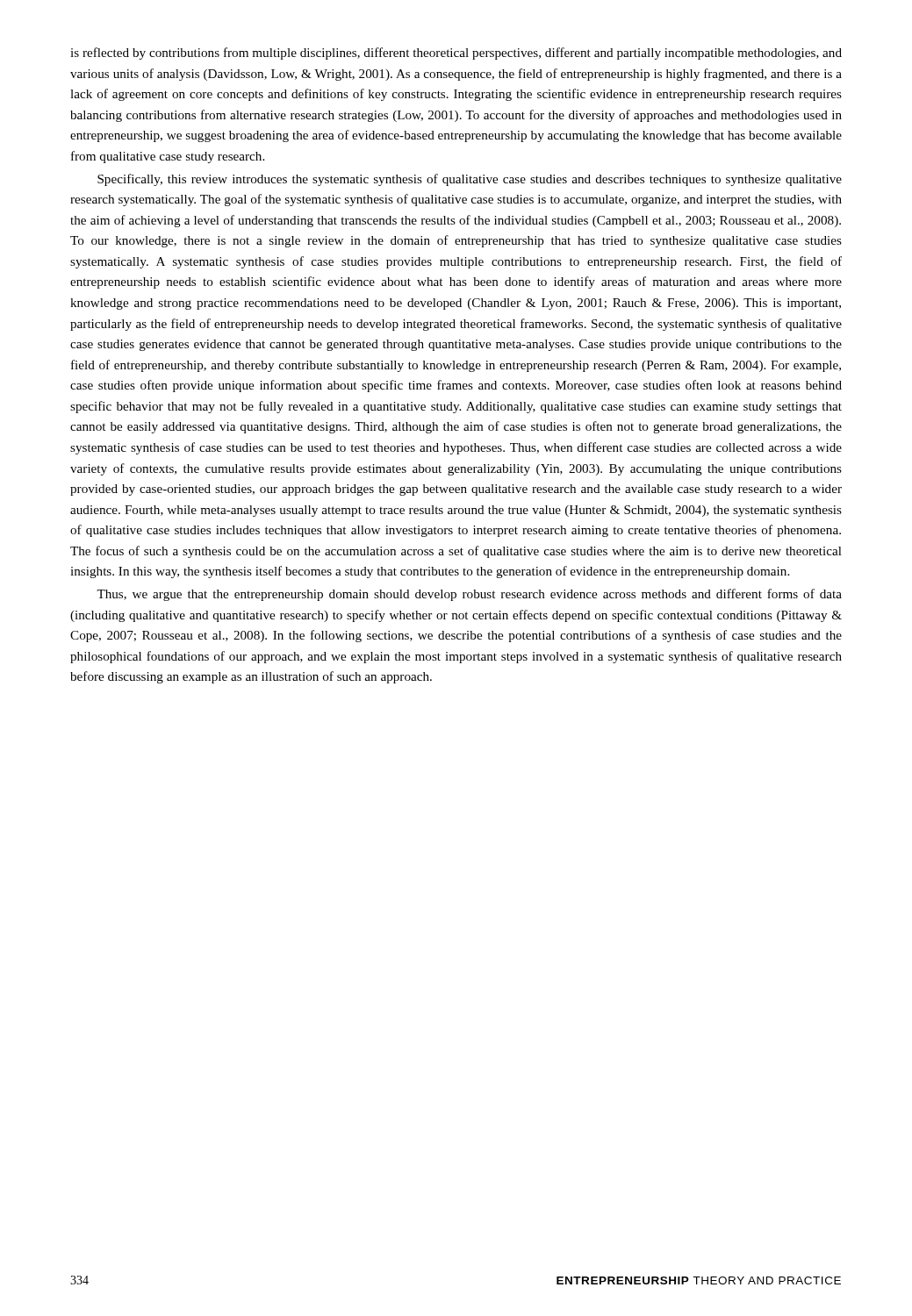Point to the region starting "is reflected by contributions"
The height and width of the screenshot is (1316, 912).
pyautogui.click(x=456, y=365)
